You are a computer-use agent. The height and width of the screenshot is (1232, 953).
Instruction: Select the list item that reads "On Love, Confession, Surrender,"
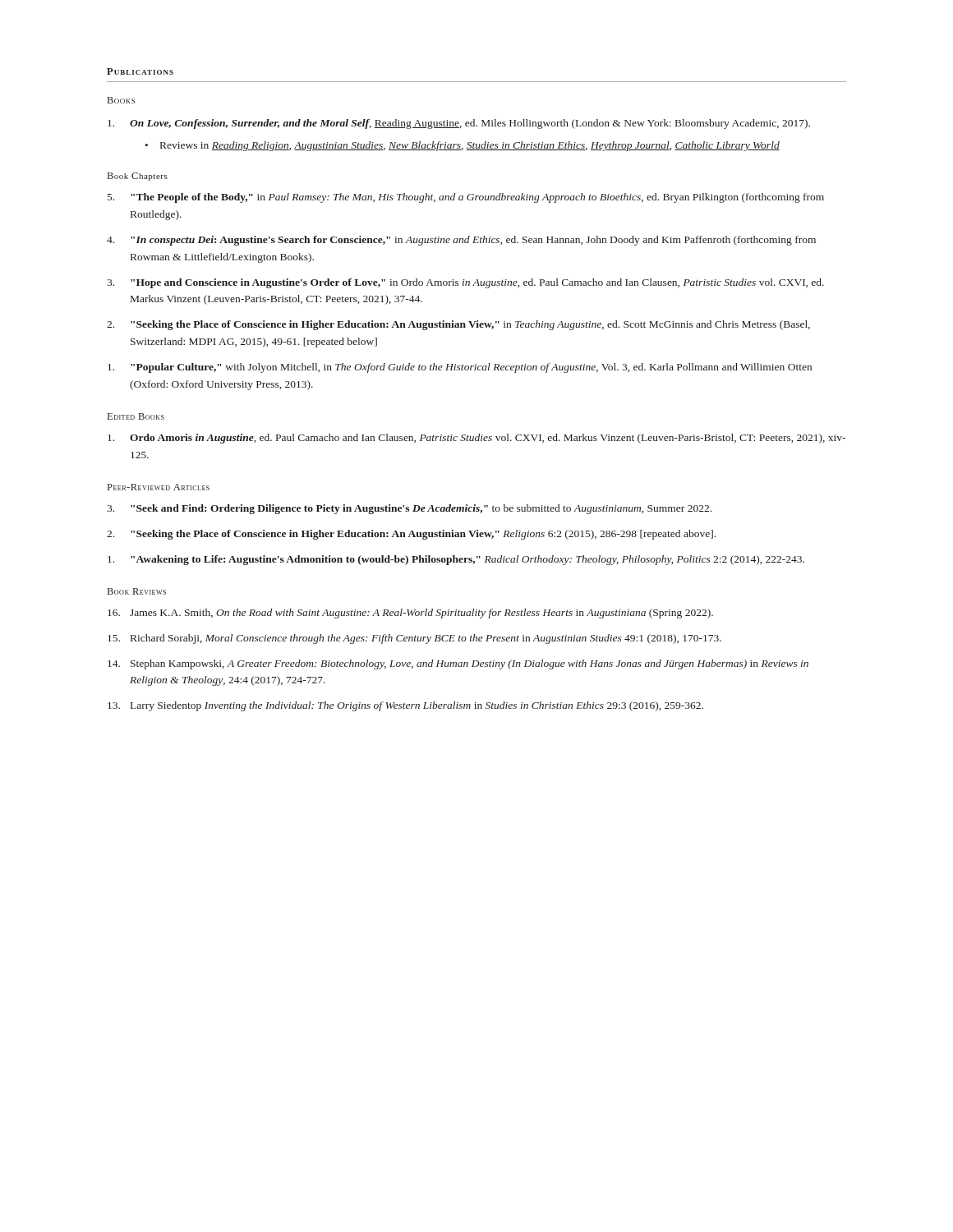476,135
